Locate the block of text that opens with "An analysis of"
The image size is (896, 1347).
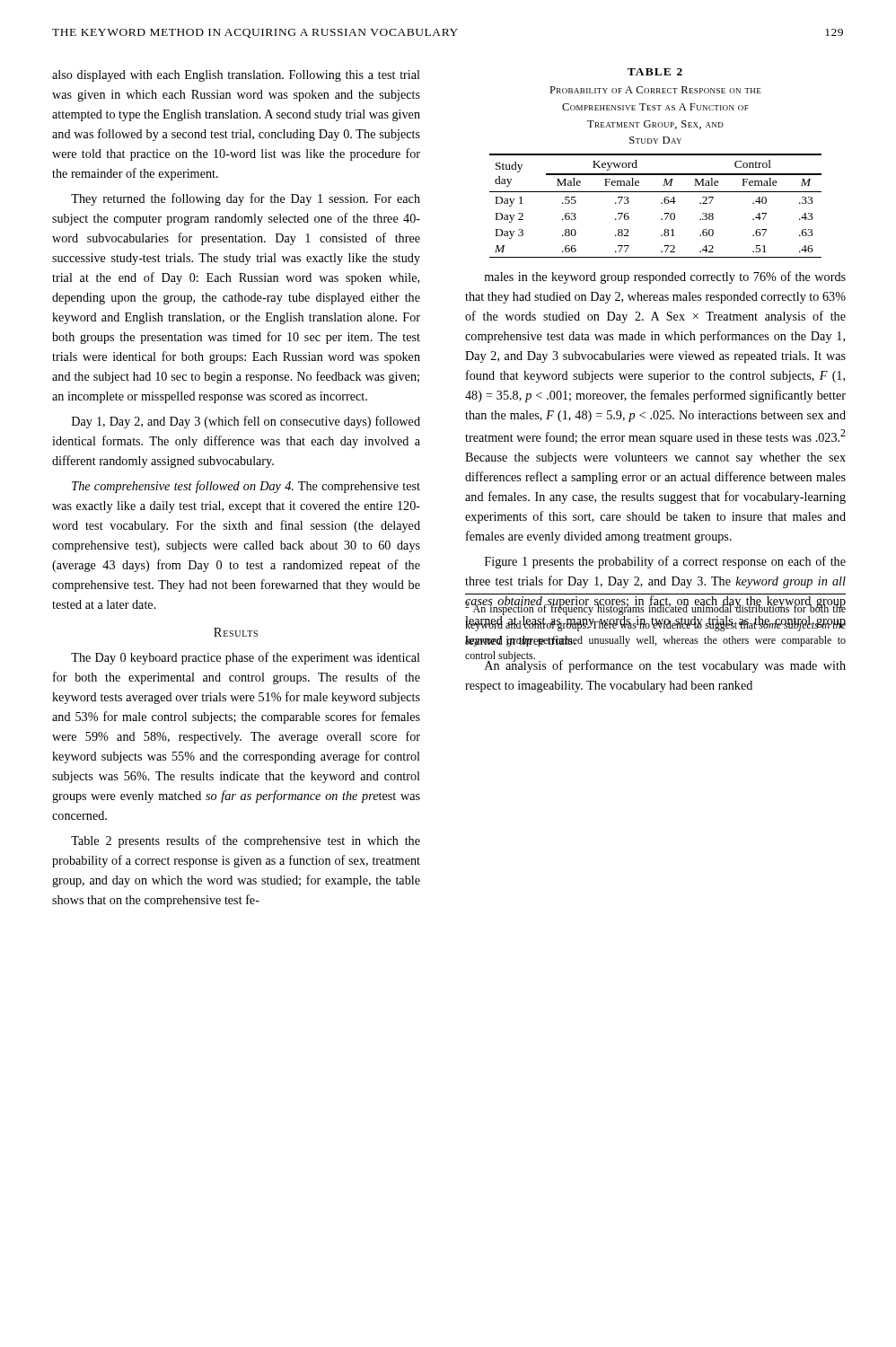[x=655, y=675]
